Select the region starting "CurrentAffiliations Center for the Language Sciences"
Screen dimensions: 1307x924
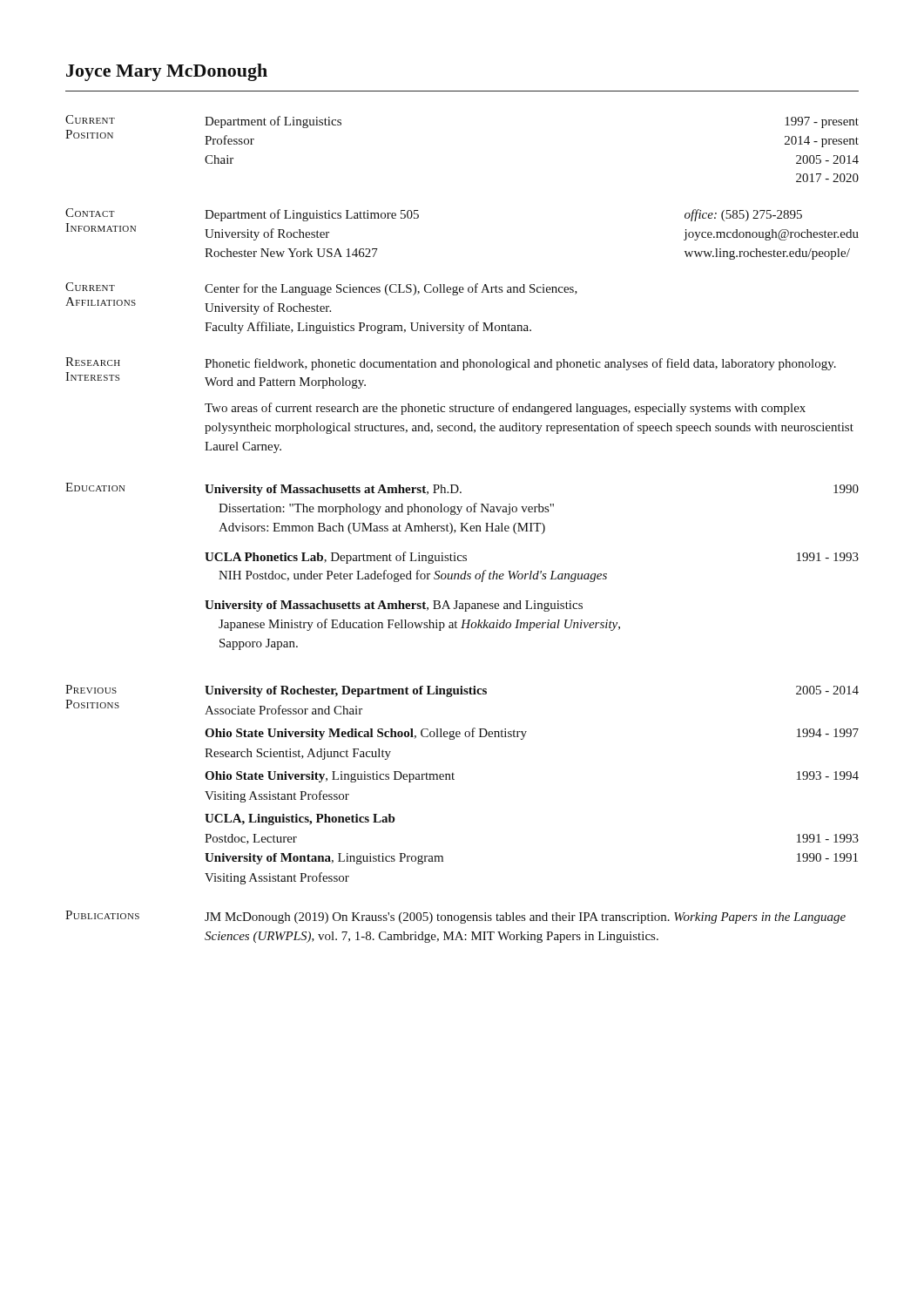pyautogui.click(x=321, y=289)
